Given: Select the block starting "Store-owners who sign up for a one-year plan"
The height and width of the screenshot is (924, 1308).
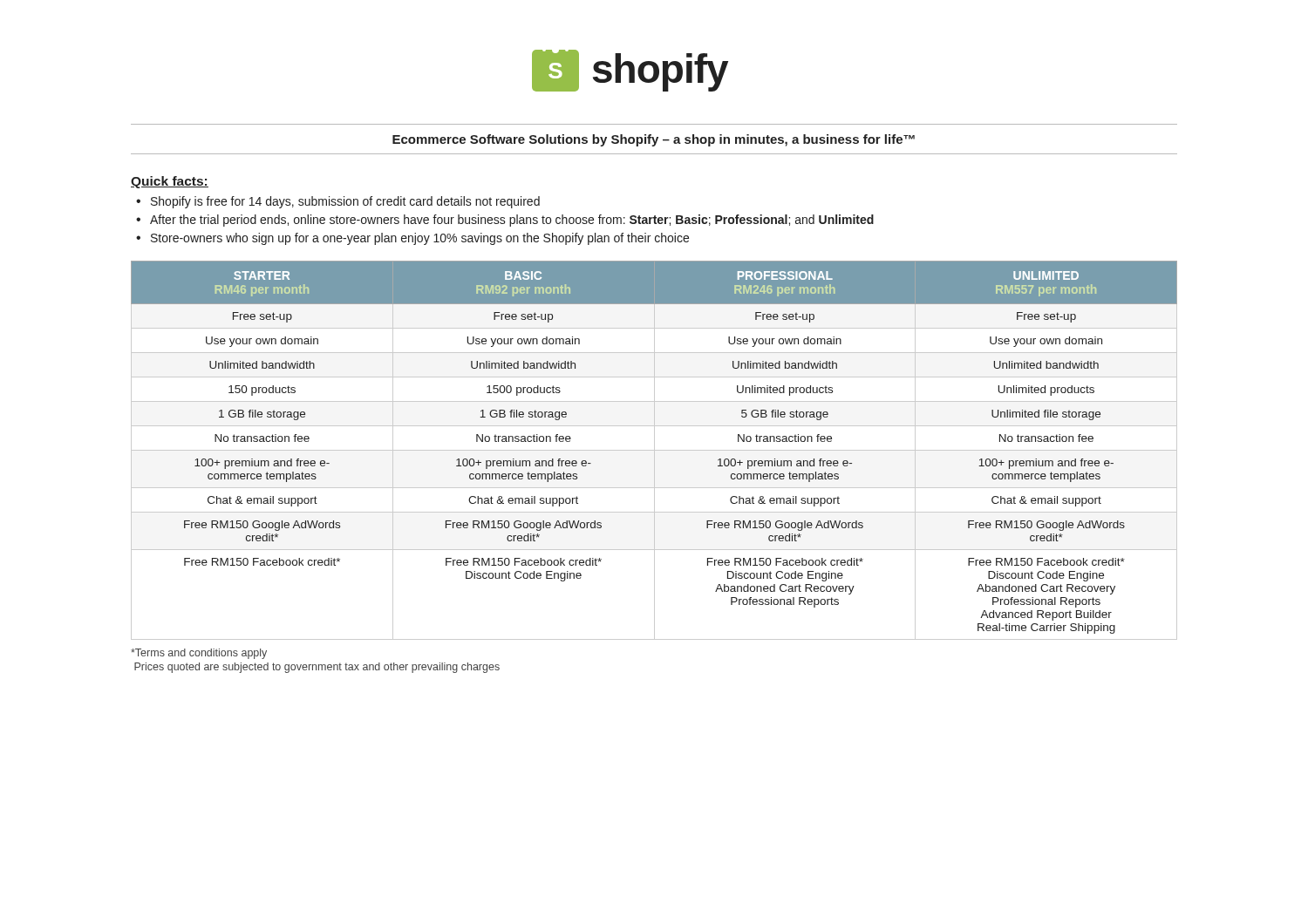Looking at the screenshot, I should pyautogui.click(x=420, y=238).
